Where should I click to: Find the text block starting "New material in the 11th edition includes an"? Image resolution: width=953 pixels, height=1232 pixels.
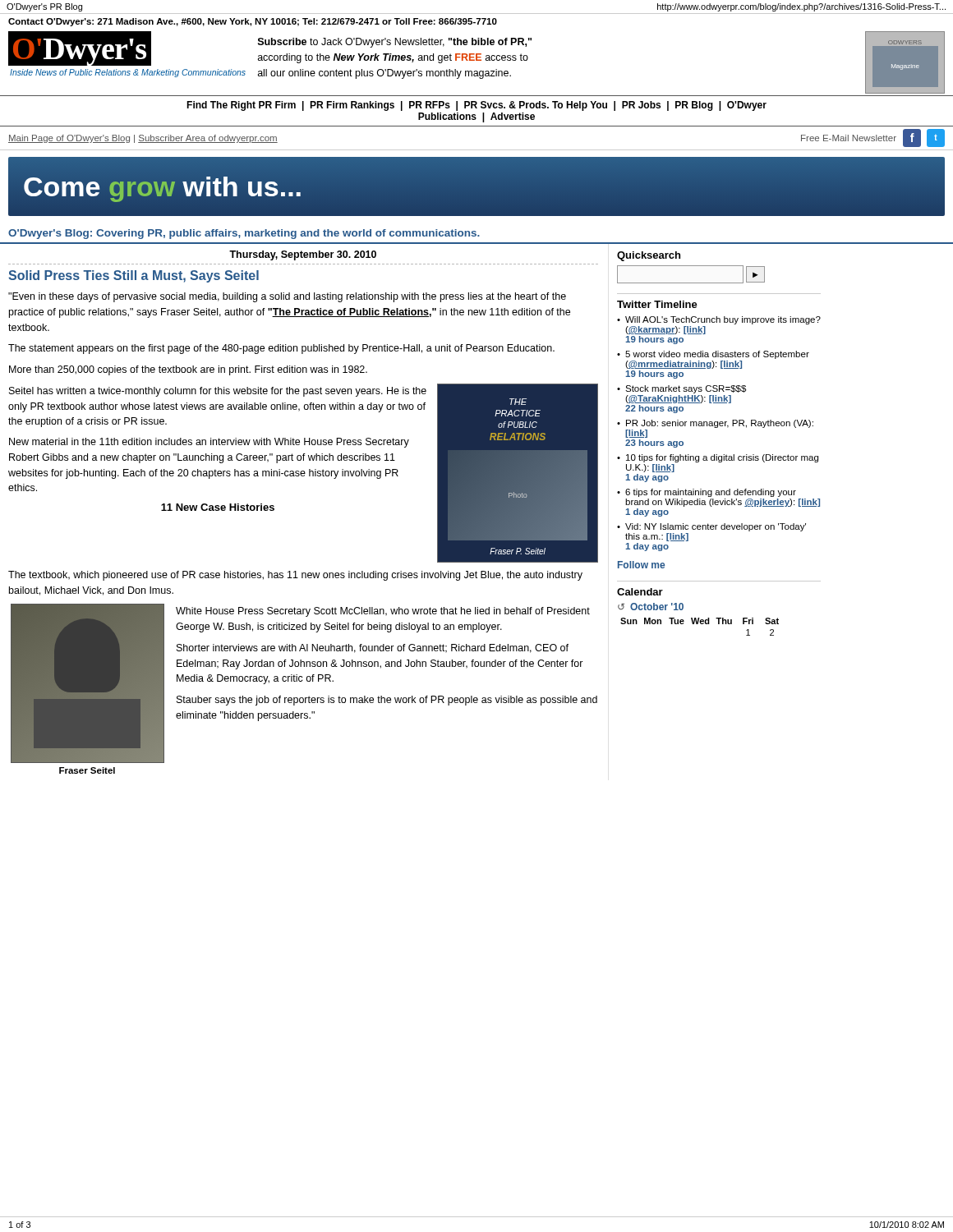209,465
